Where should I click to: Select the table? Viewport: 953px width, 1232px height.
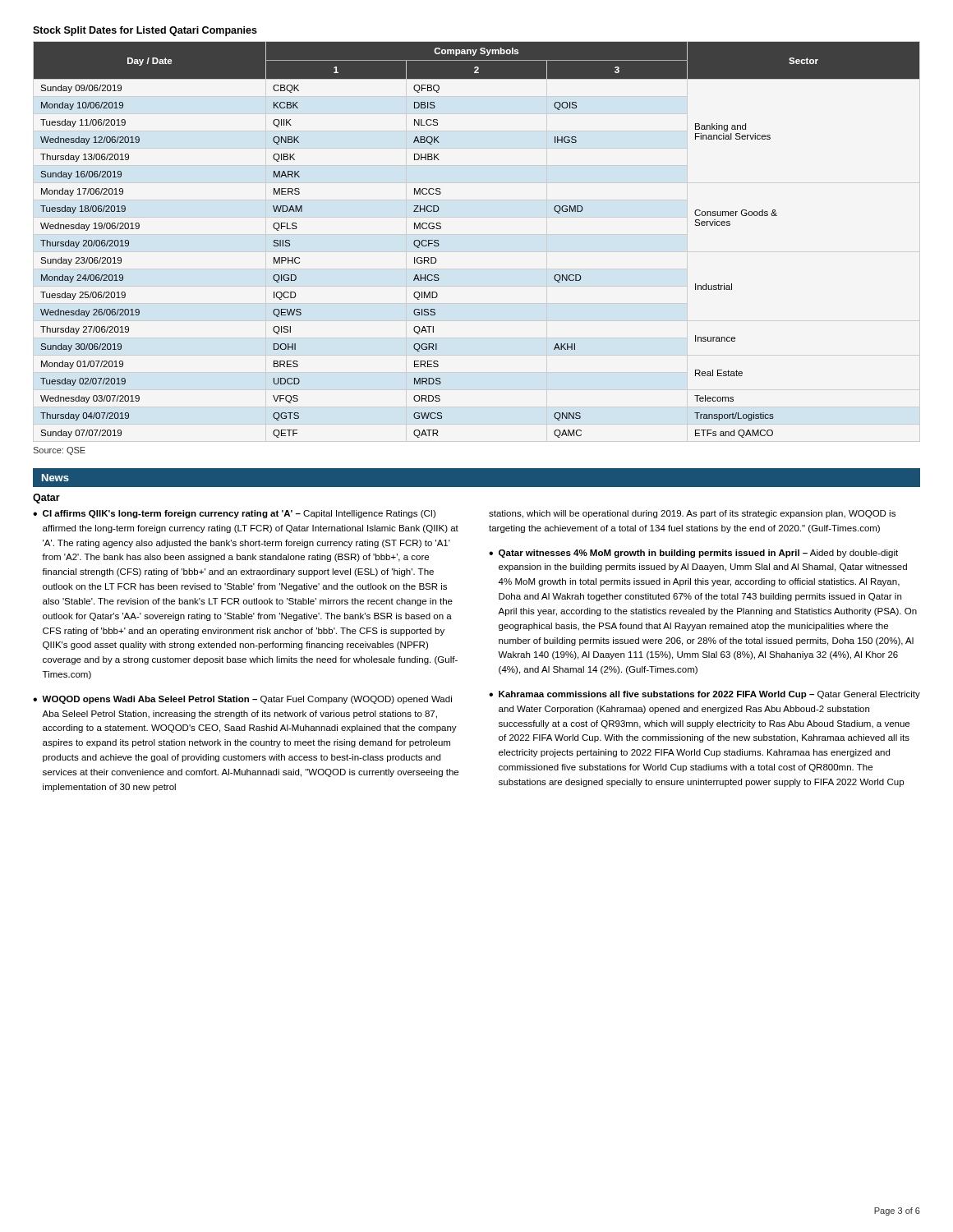tap(476, 241)
